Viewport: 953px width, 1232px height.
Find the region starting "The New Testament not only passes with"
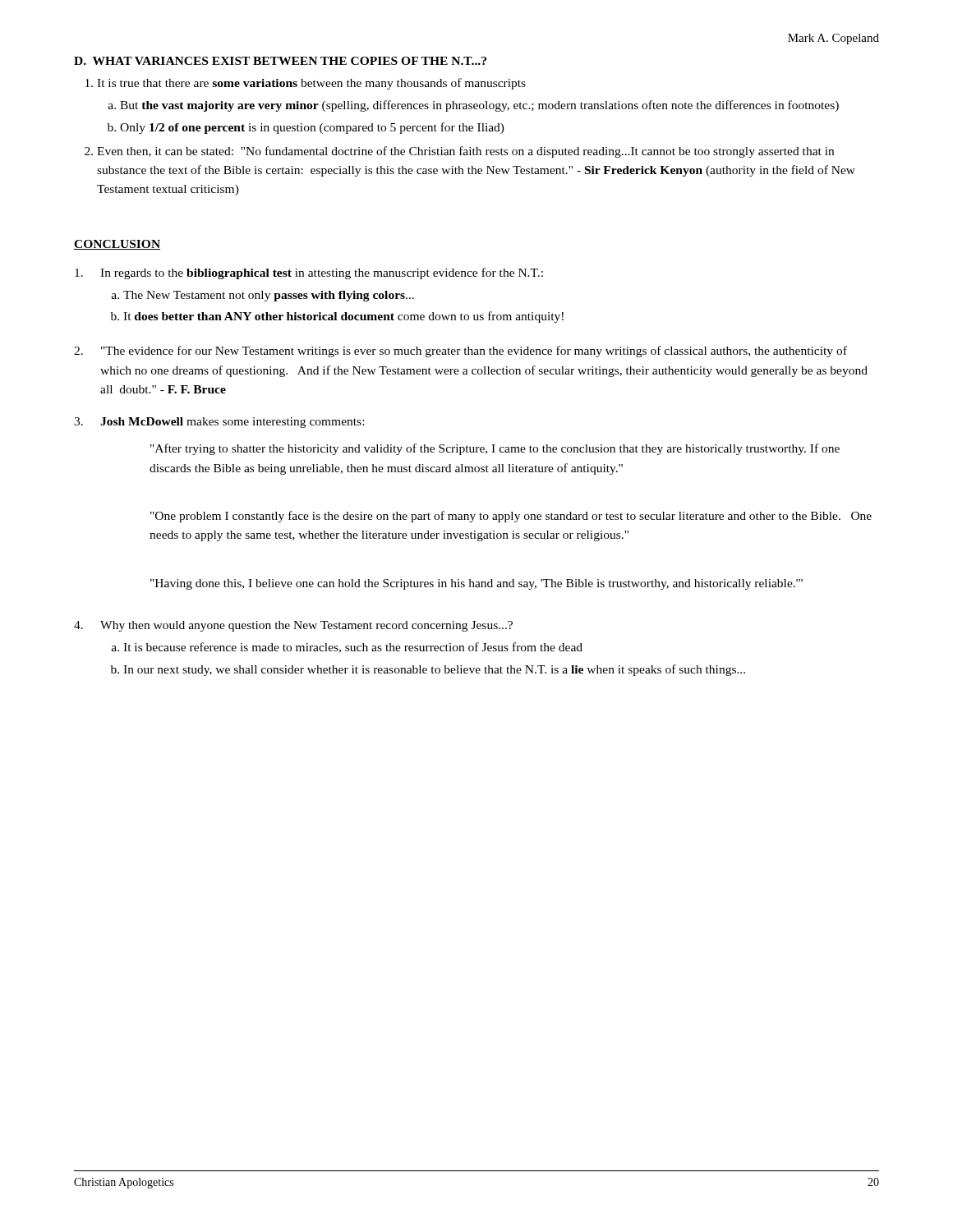tap(269, 294)
